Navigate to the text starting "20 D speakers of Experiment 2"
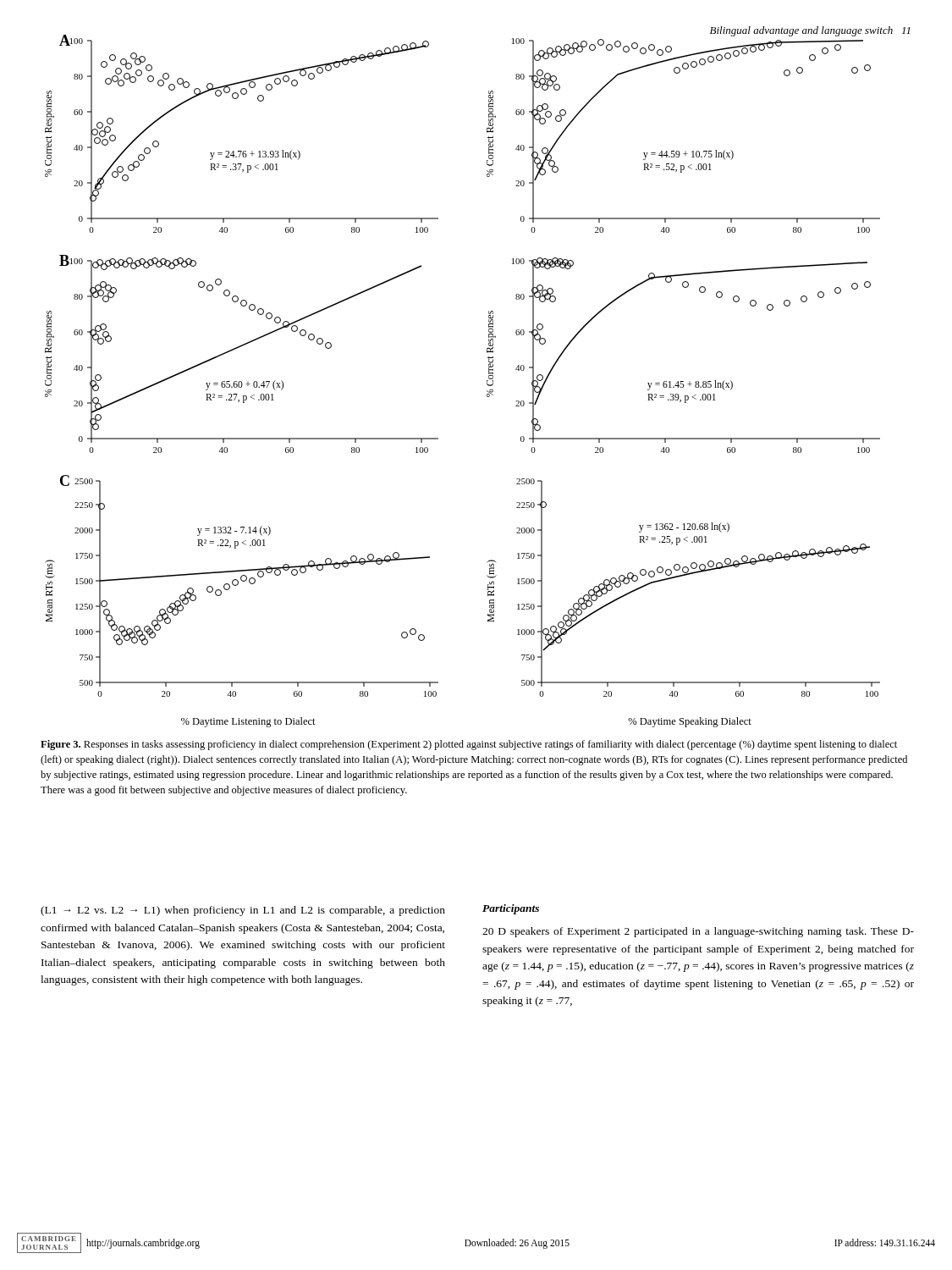The height and width of the screenshot is (1270, 952). click(698, 966)
